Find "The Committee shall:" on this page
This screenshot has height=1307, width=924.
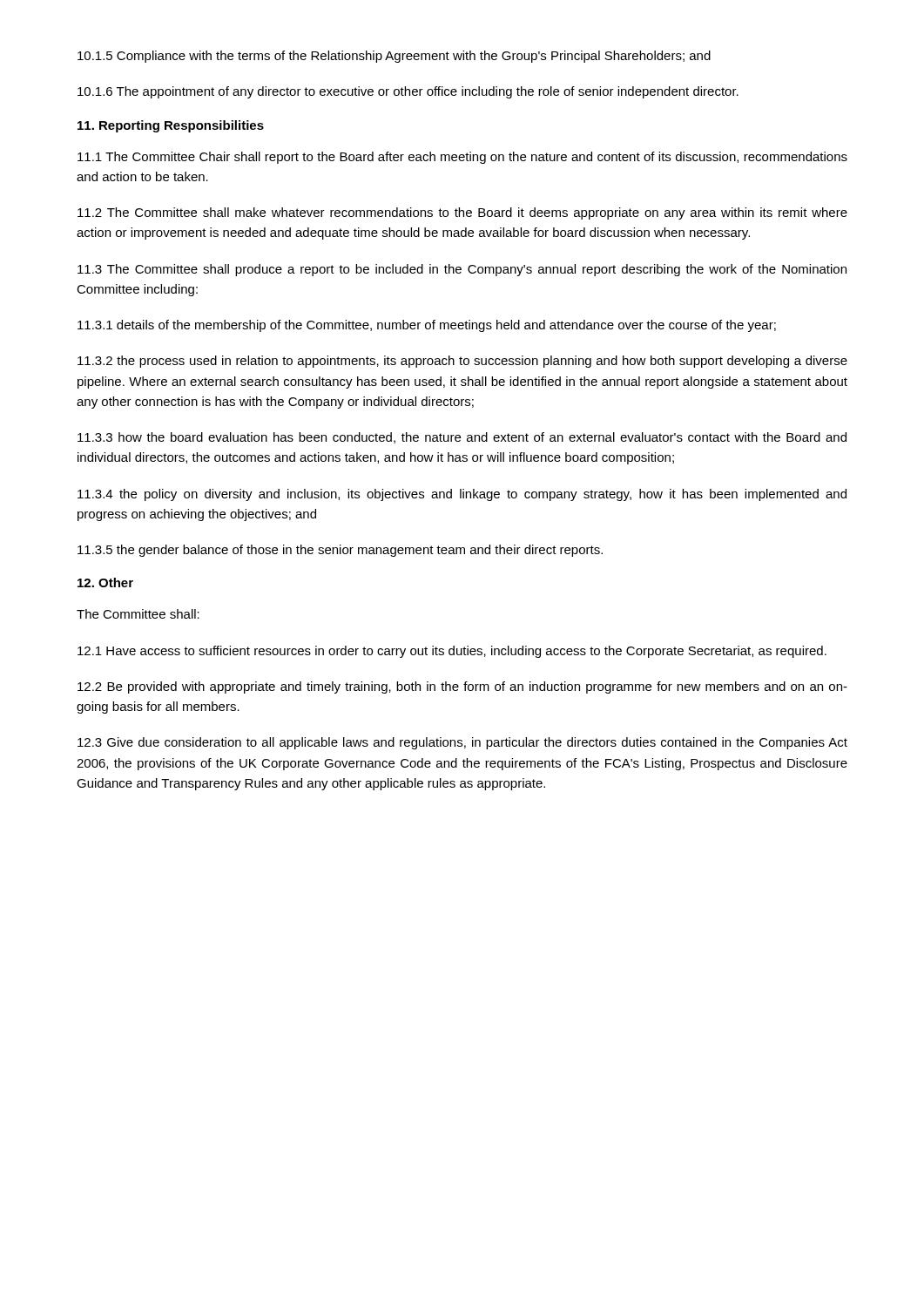click(x=138, y=614)
